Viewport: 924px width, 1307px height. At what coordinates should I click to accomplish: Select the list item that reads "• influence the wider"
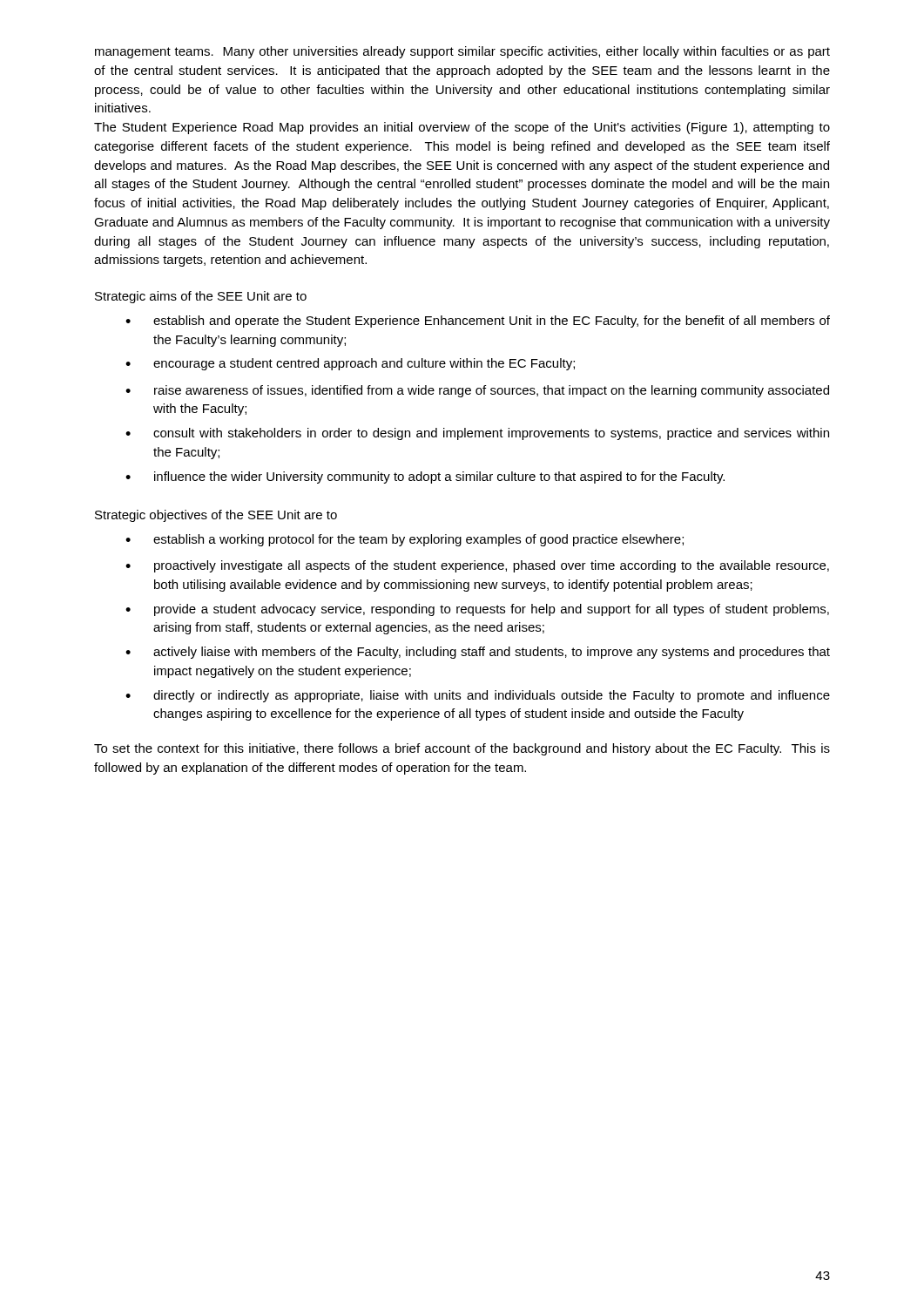coord(462,477)
